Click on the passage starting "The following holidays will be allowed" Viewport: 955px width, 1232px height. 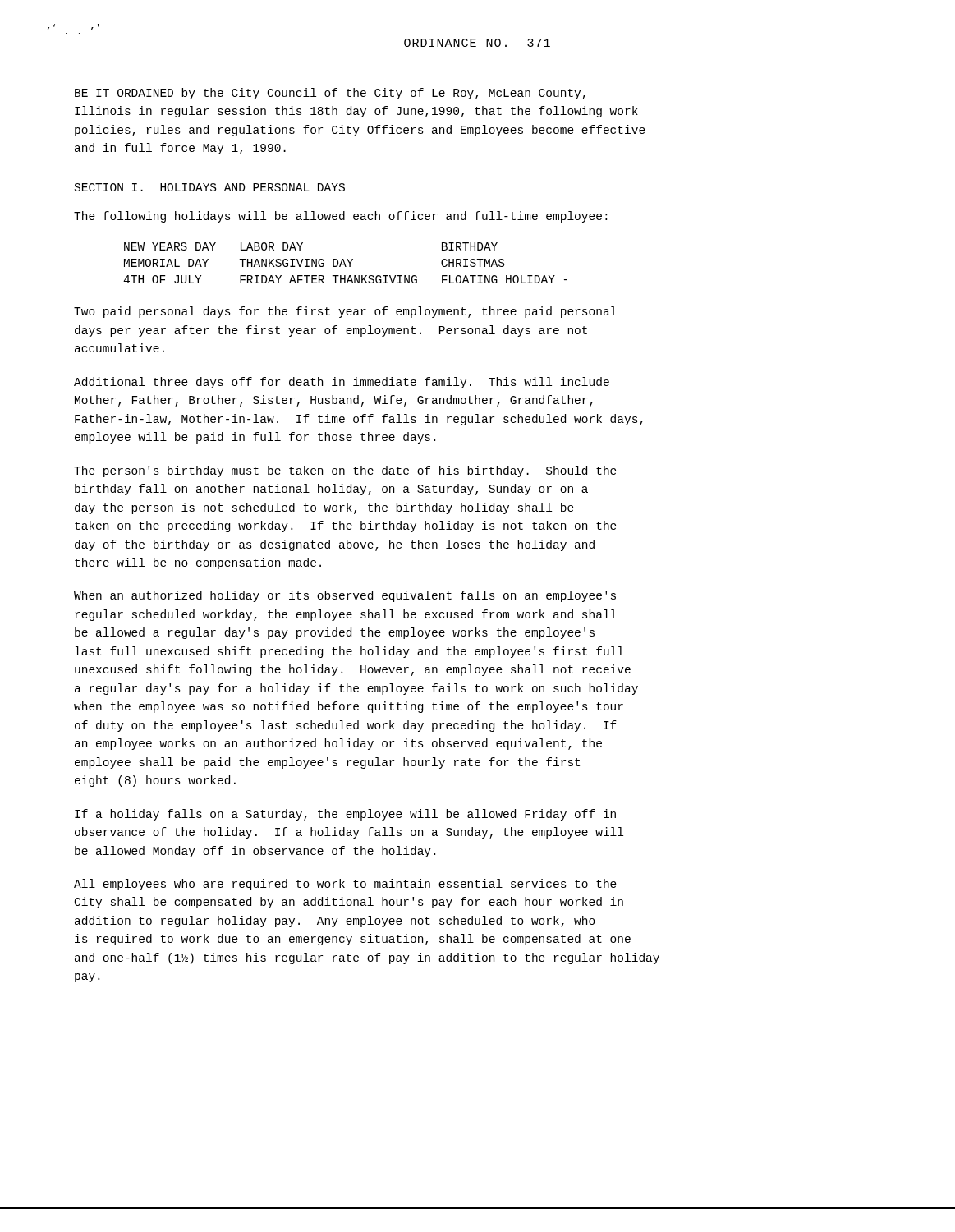342,217
